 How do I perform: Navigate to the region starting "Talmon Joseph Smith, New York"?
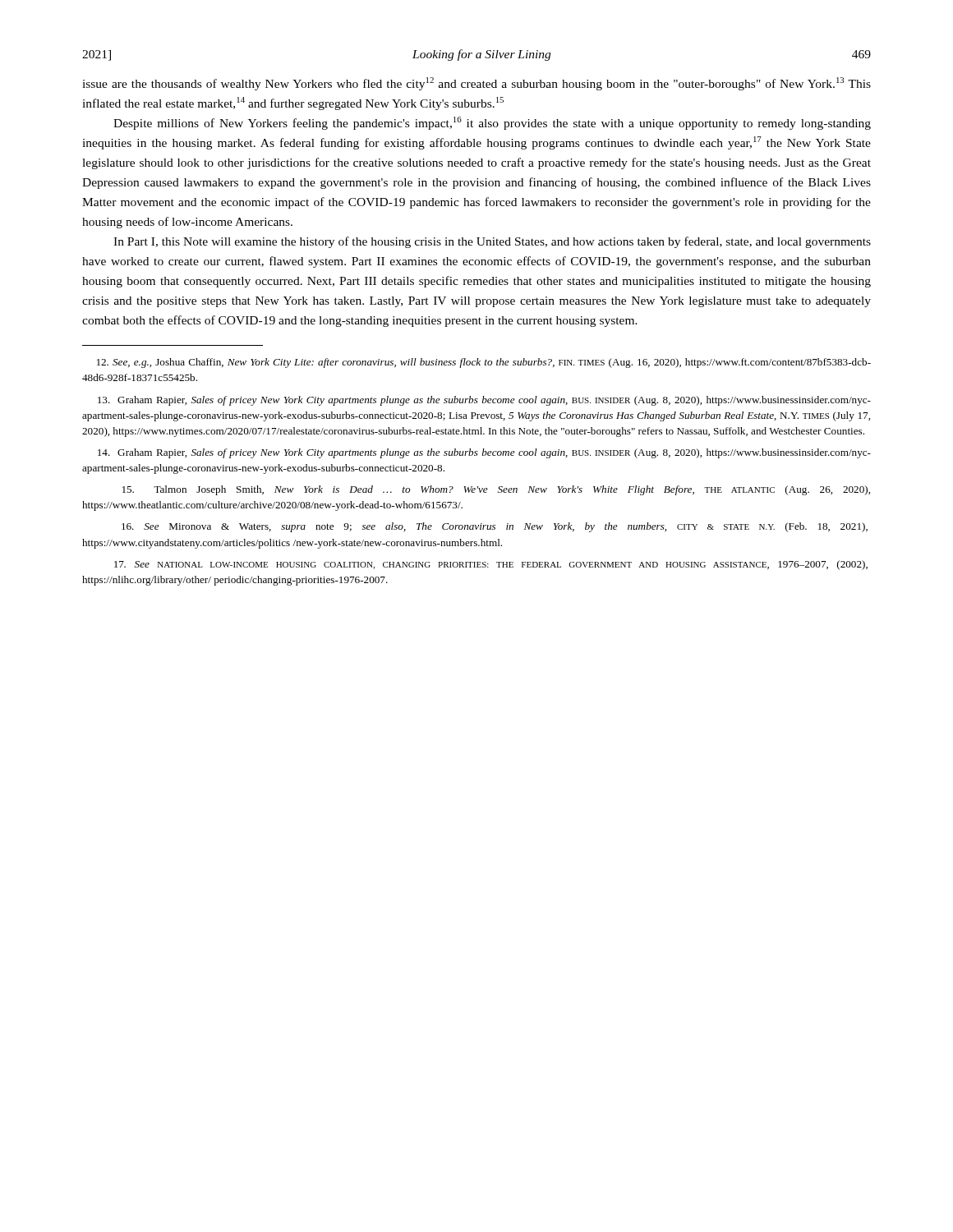click(x=476, y=497)
